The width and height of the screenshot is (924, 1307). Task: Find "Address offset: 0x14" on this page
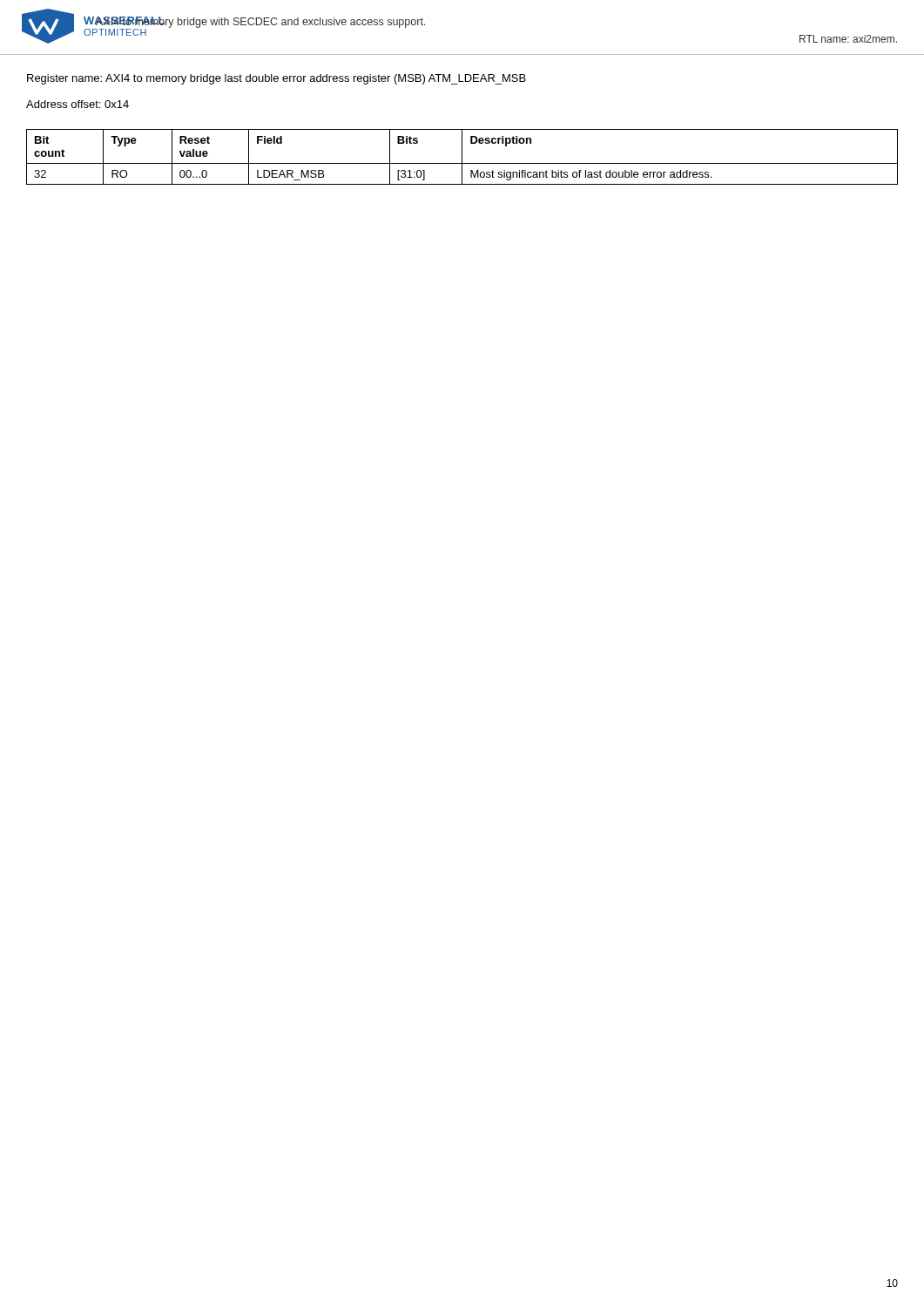(x=78, y=104)
